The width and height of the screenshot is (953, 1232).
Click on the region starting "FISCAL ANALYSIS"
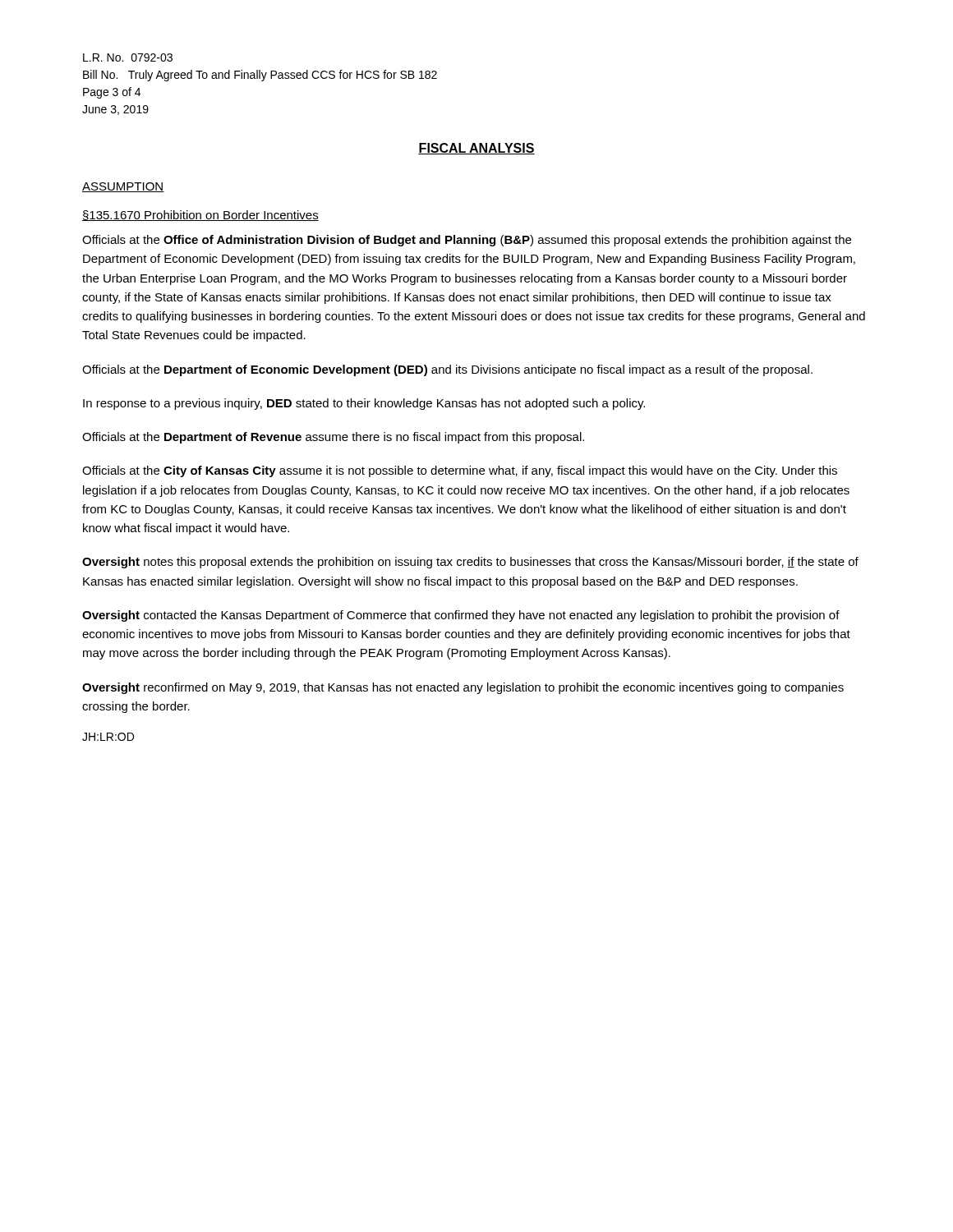point(476,148)
